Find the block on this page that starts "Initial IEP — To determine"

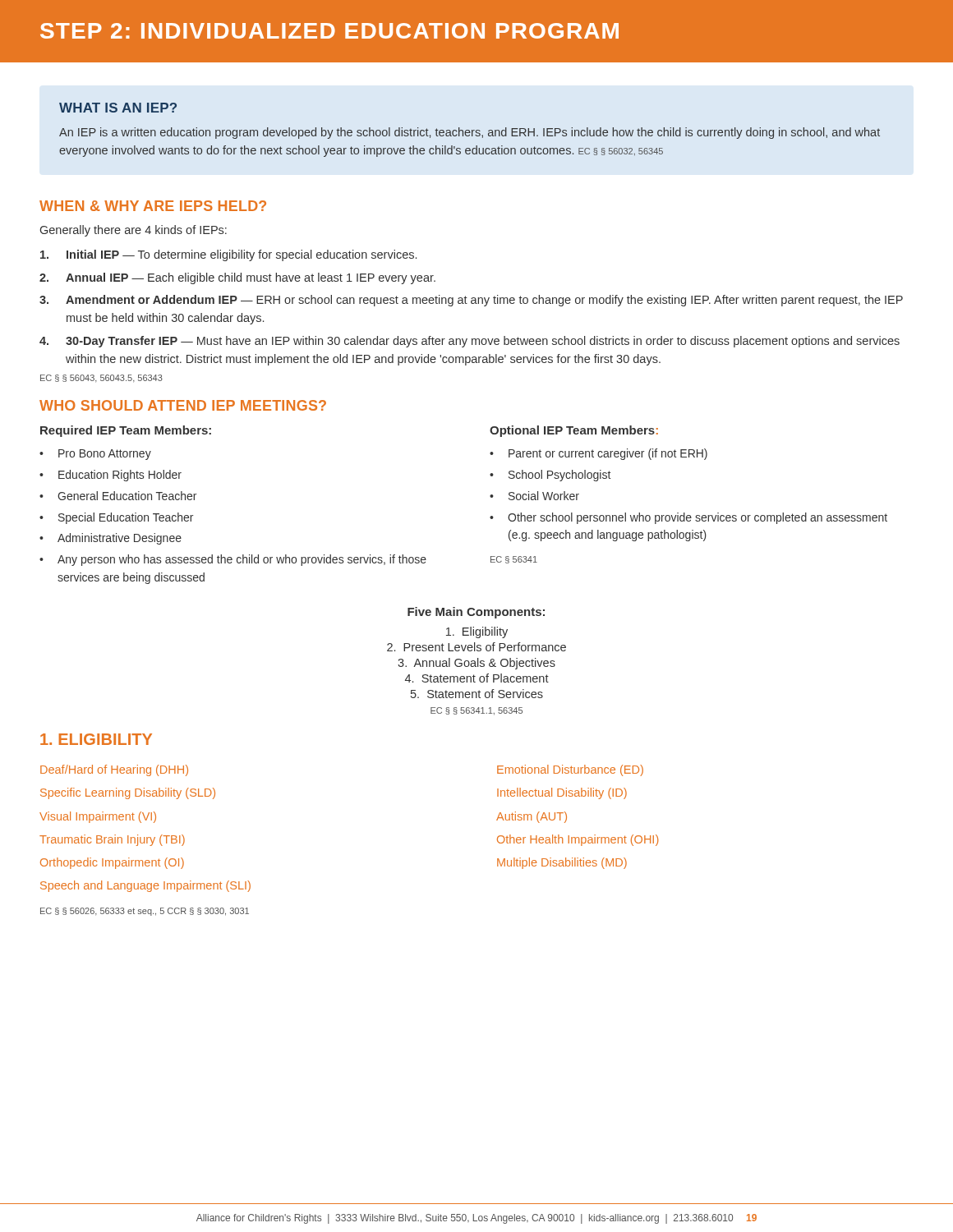[x=476, y=307]
